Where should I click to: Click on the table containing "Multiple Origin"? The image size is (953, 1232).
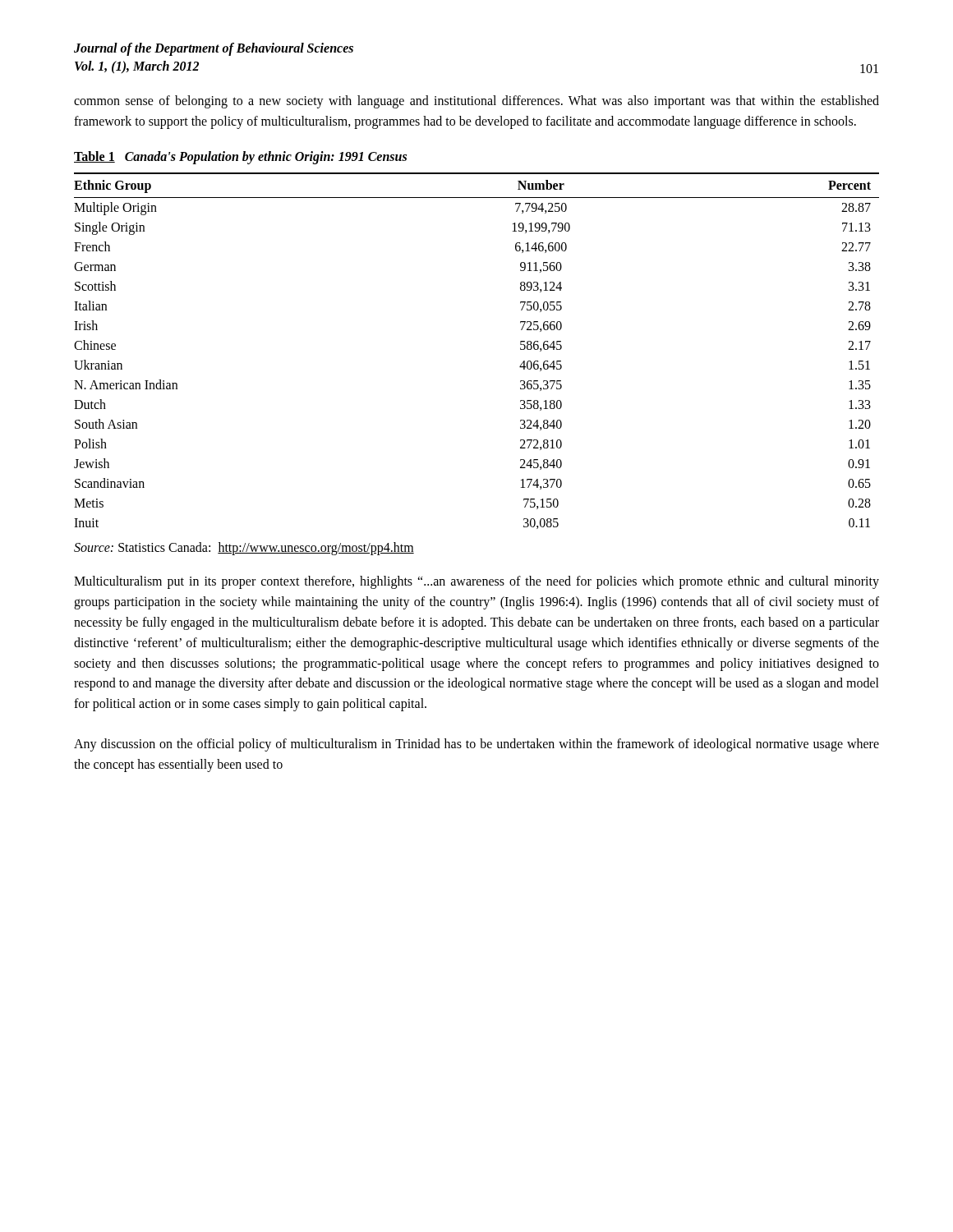(x=476, y=354)
